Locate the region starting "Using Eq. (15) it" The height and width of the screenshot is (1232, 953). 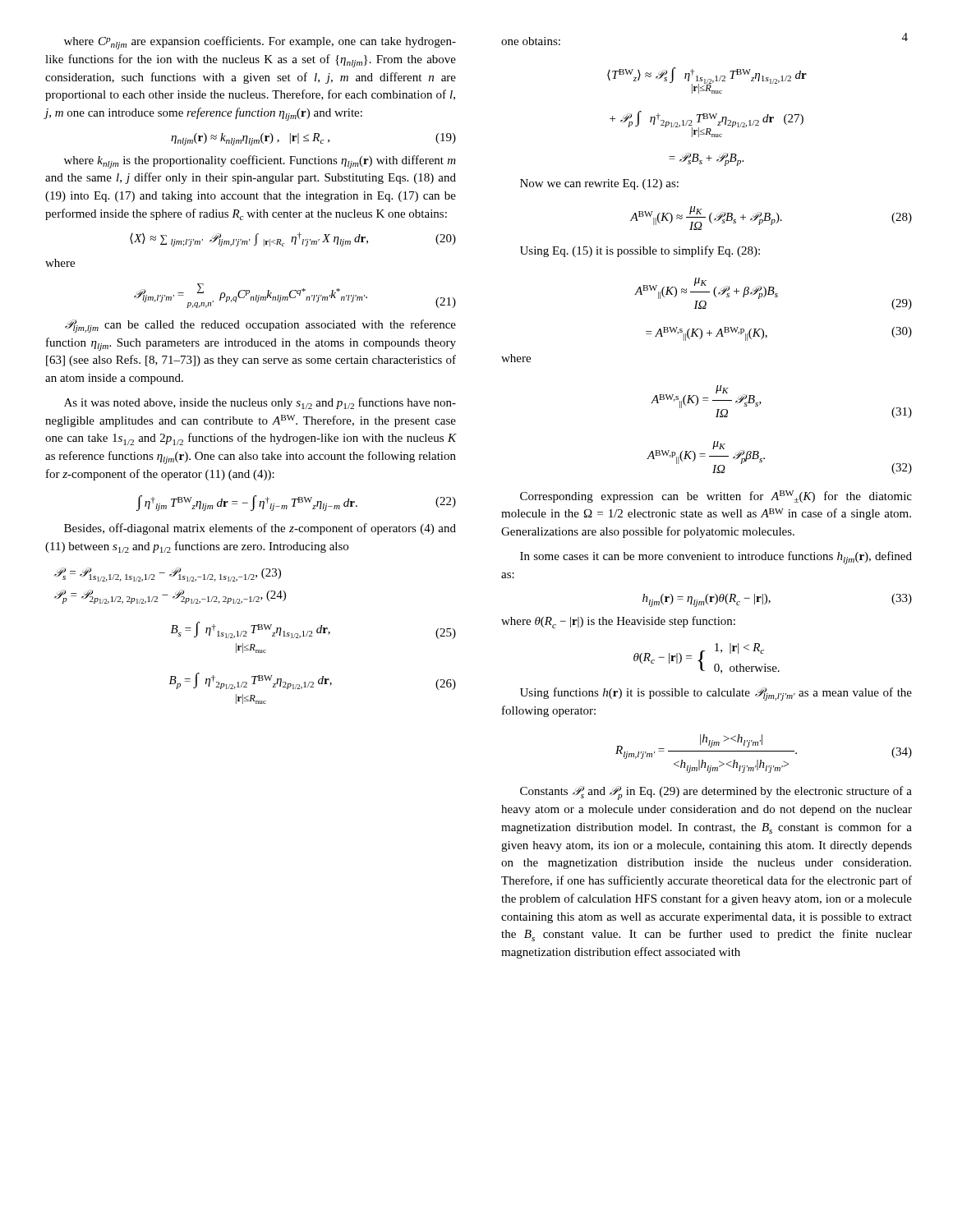pyautogui.click(x=707, y=251)
